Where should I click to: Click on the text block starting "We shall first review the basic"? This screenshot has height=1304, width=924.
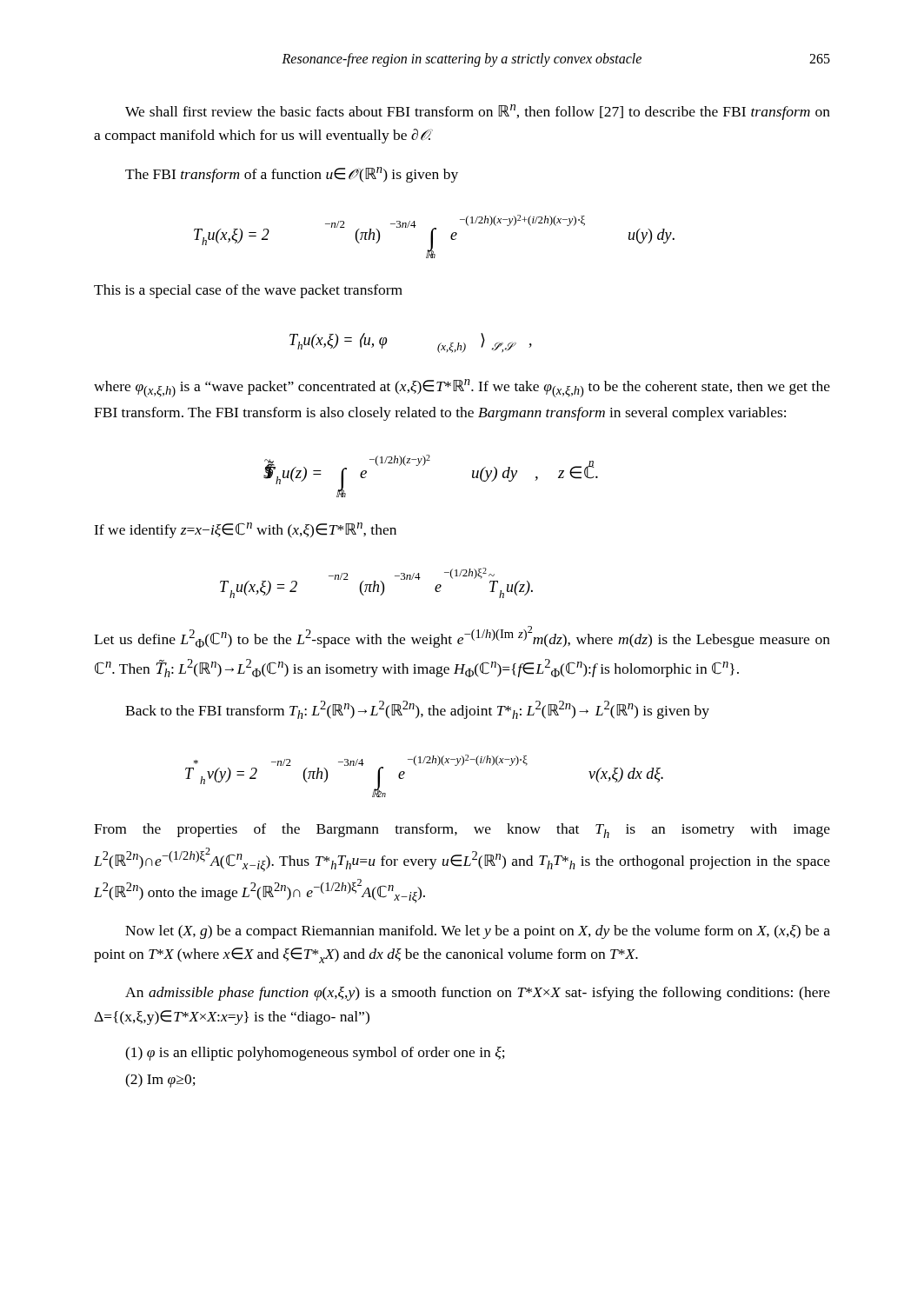(x=478, y=112)
